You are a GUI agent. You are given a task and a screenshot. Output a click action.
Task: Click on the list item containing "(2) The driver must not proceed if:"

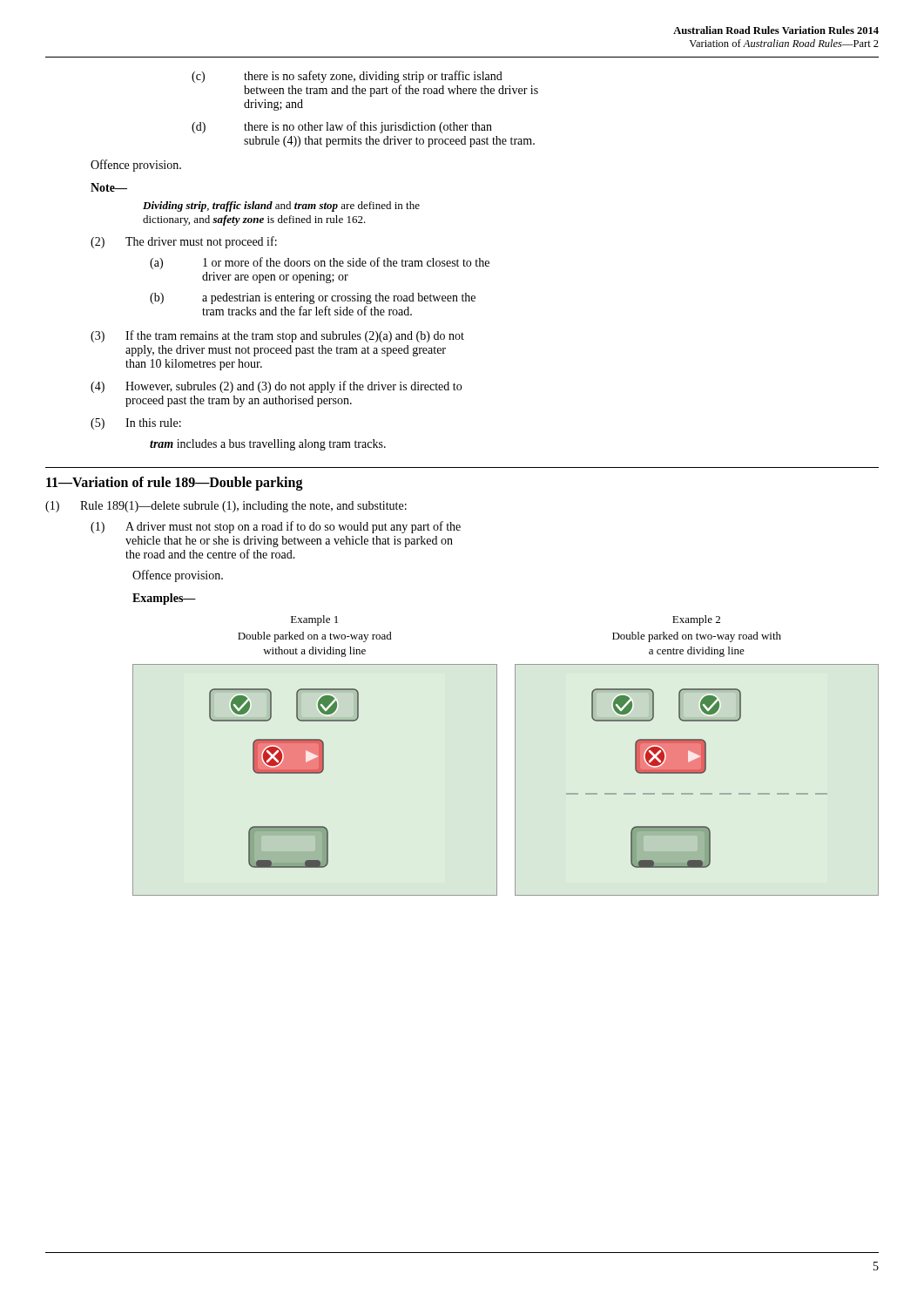click(x=184, y=242)
